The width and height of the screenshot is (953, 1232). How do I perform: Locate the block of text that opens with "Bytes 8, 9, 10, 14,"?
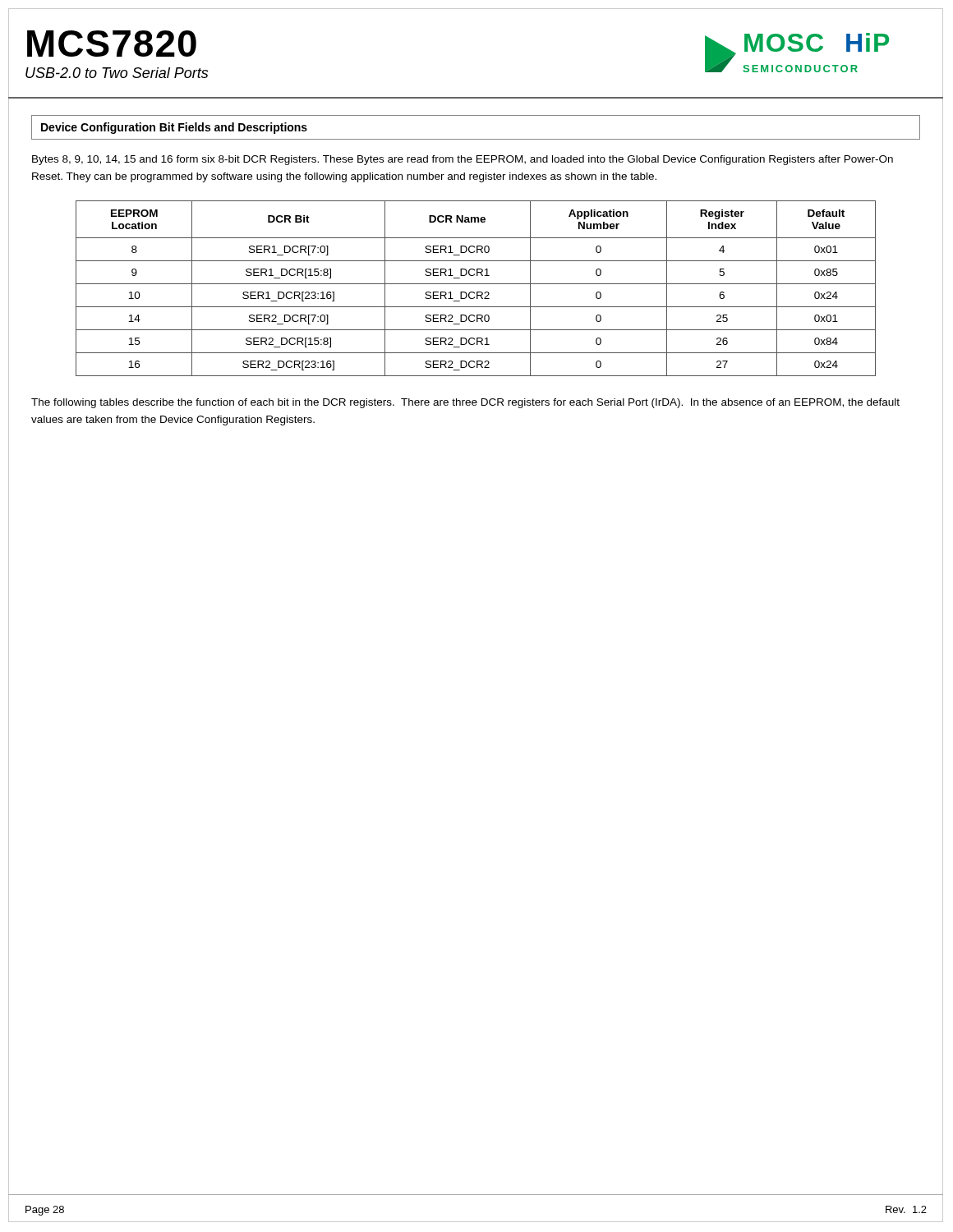coord(462,167)
